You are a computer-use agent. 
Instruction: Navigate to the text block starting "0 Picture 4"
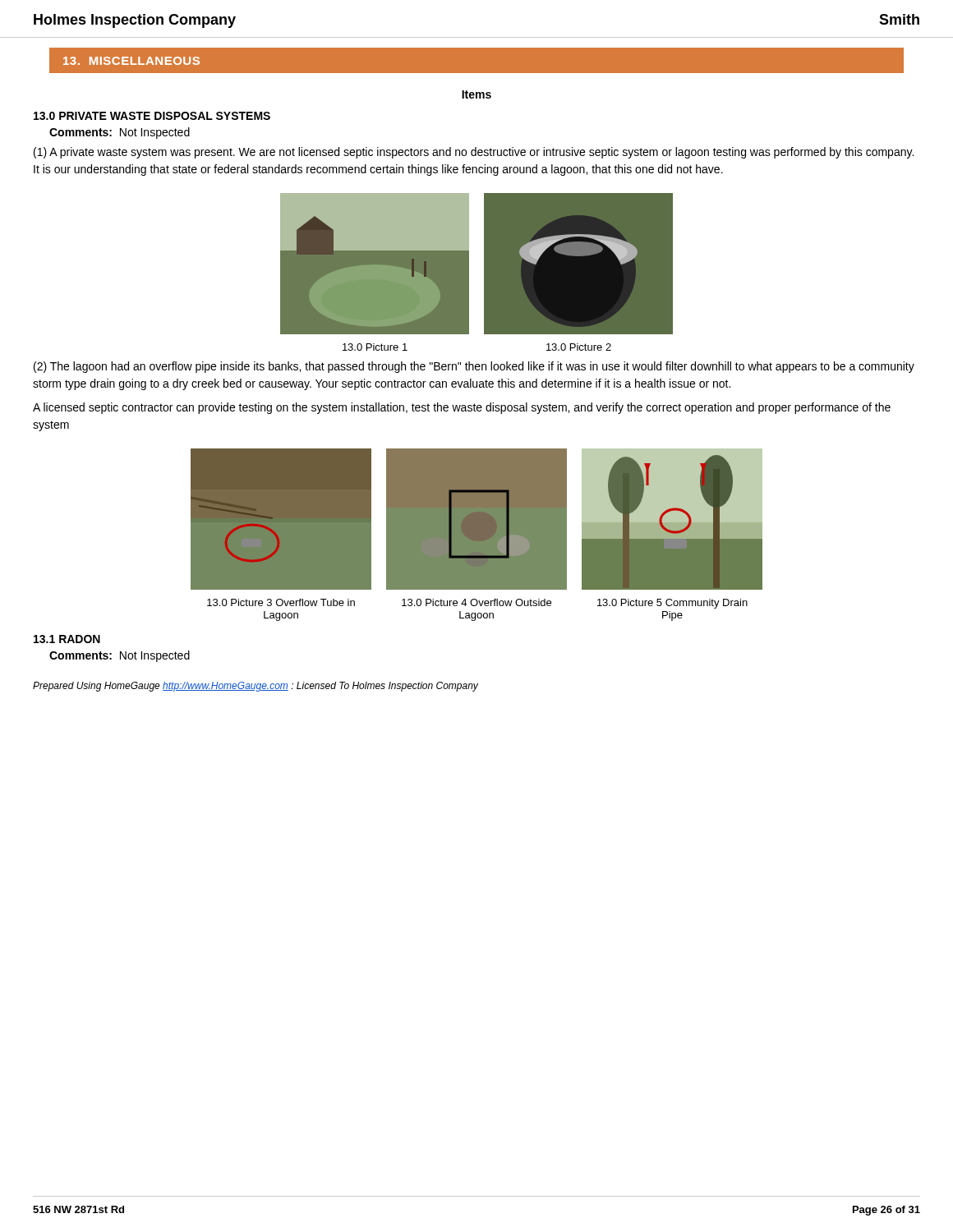click(476, 609)
